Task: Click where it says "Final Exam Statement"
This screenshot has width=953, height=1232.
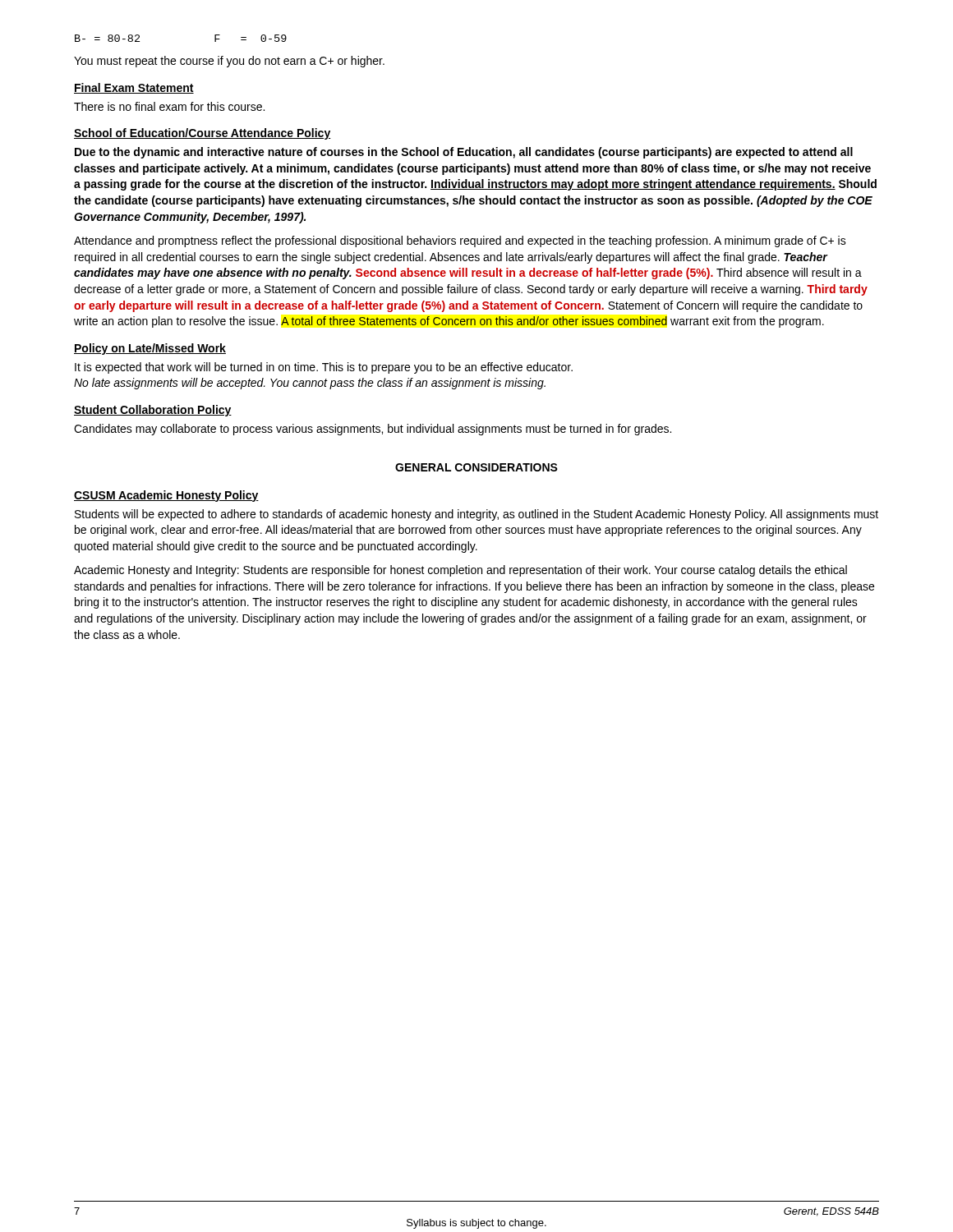Action: [x=134, y=88]
